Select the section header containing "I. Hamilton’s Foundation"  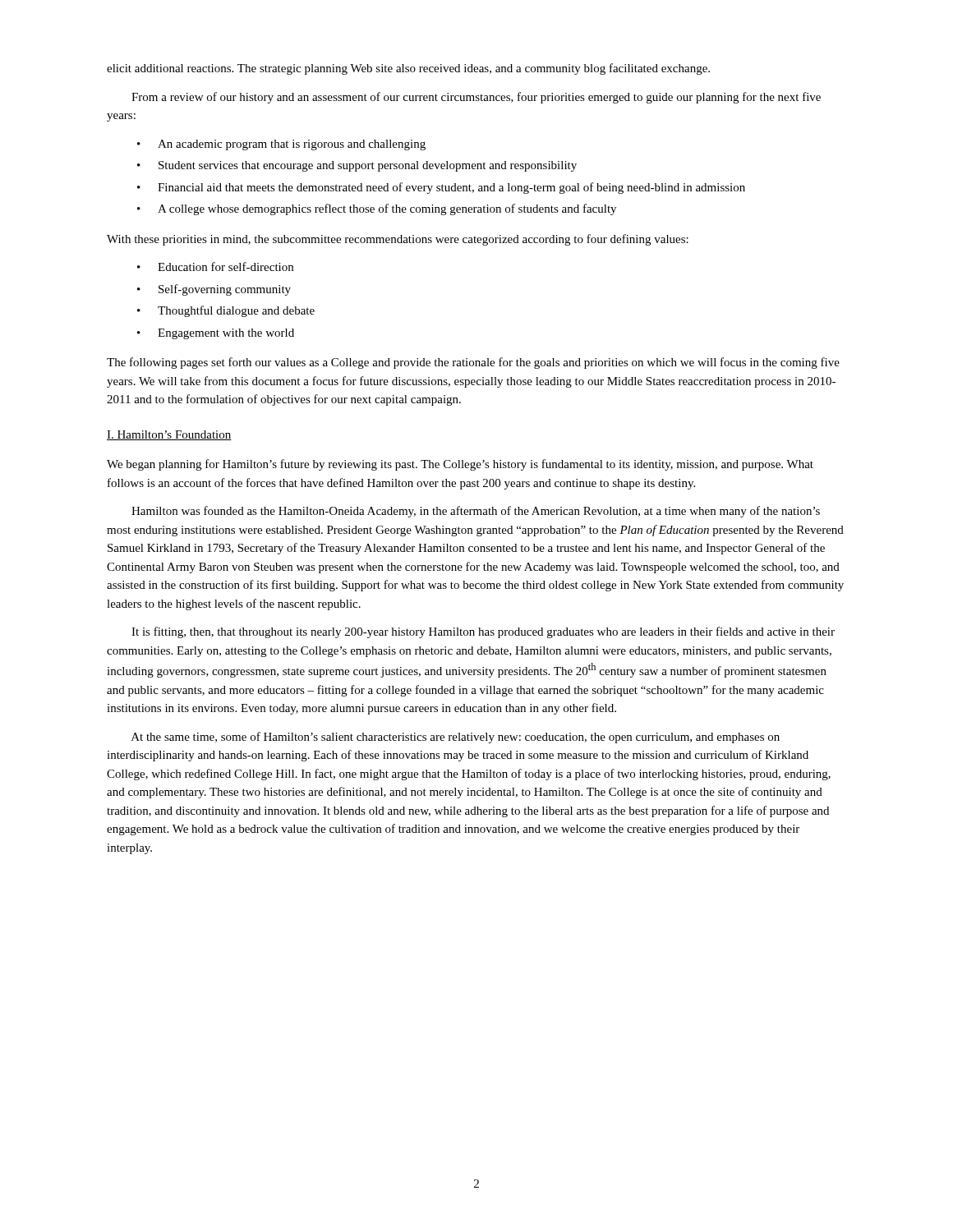169,434
